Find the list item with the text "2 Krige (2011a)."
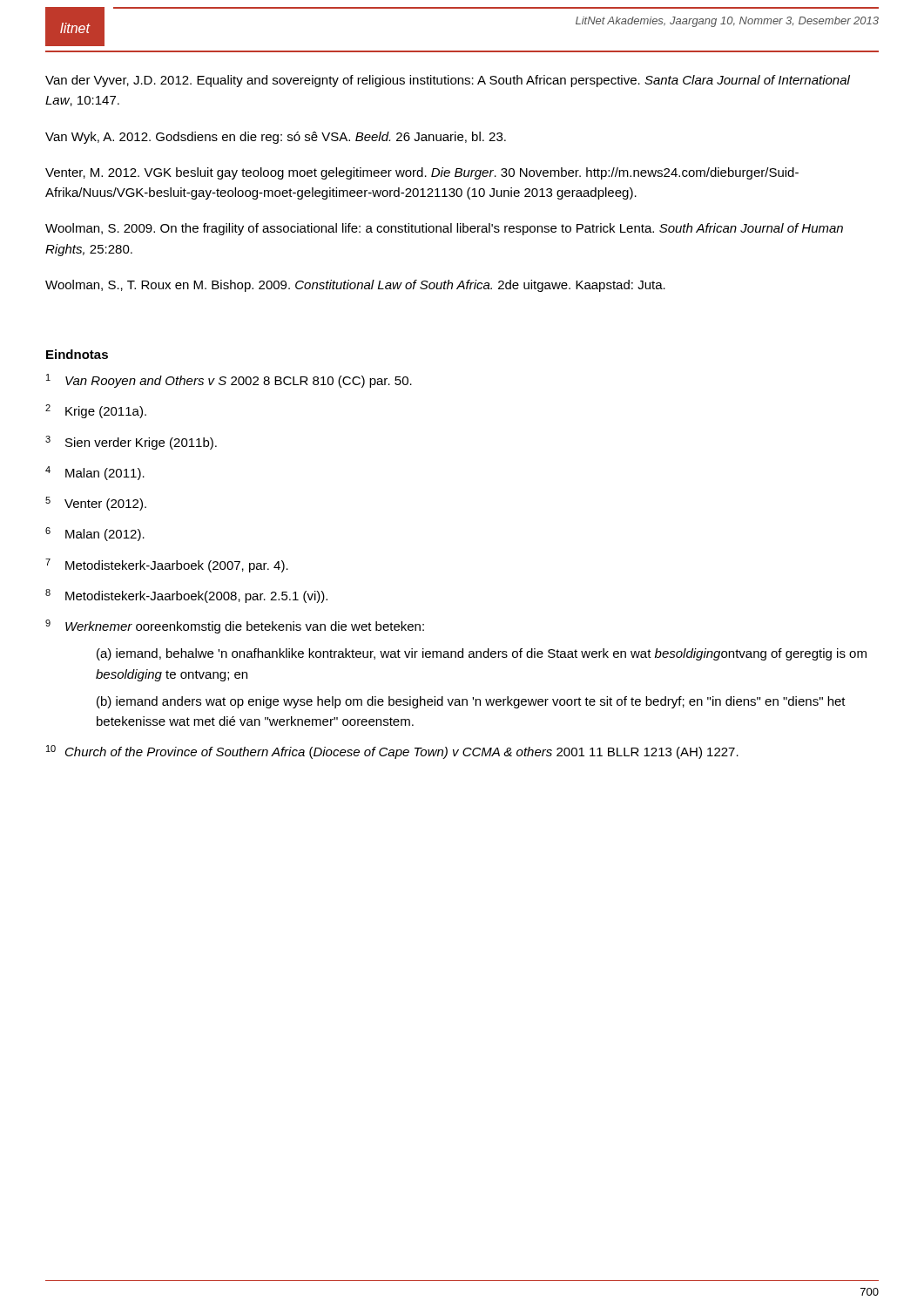This screenshot has width=924, height=1307. click(96, 410)
